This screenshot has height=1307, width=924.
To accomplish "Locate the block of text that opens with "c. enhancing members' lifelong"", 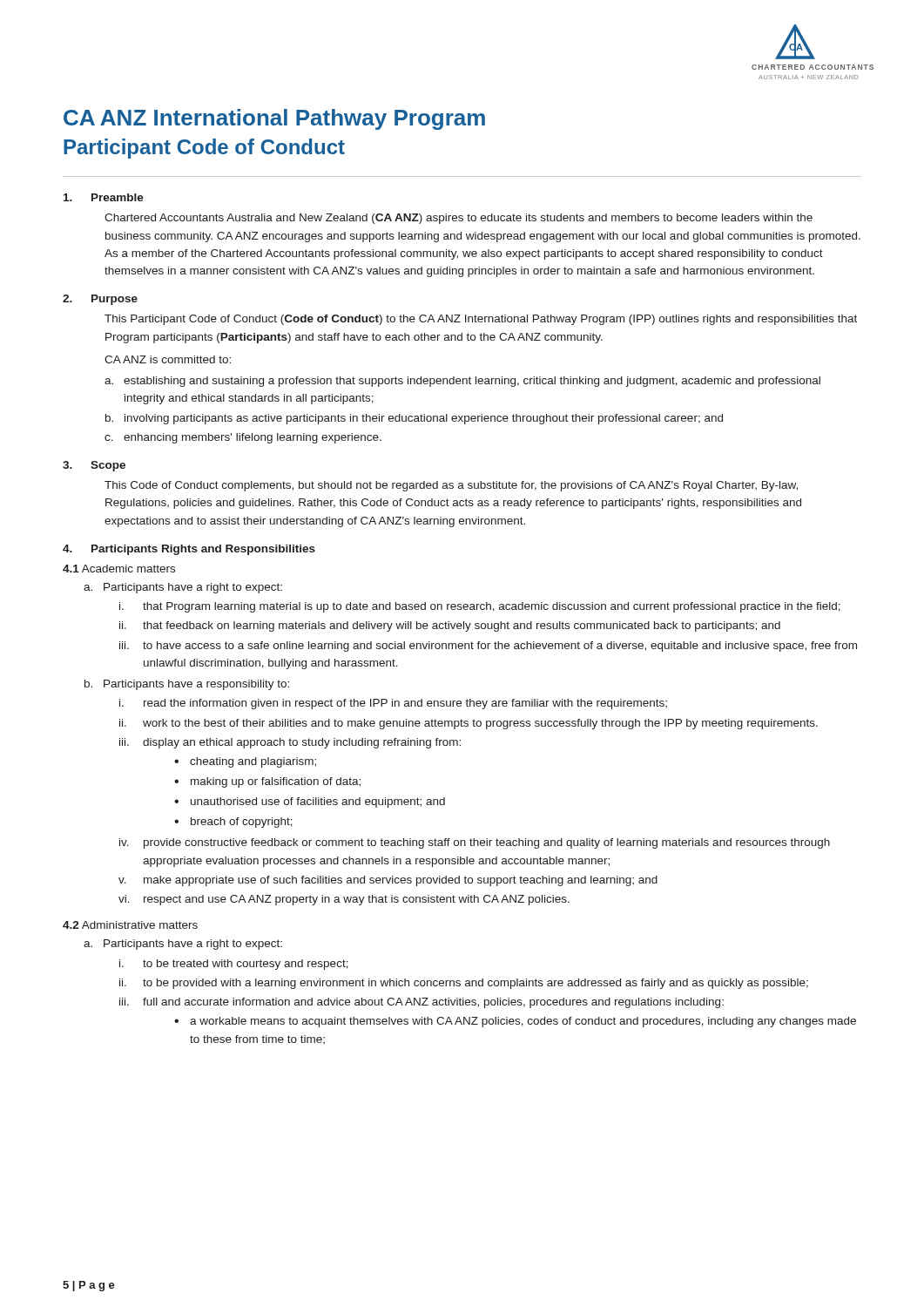I will [243, 438].
